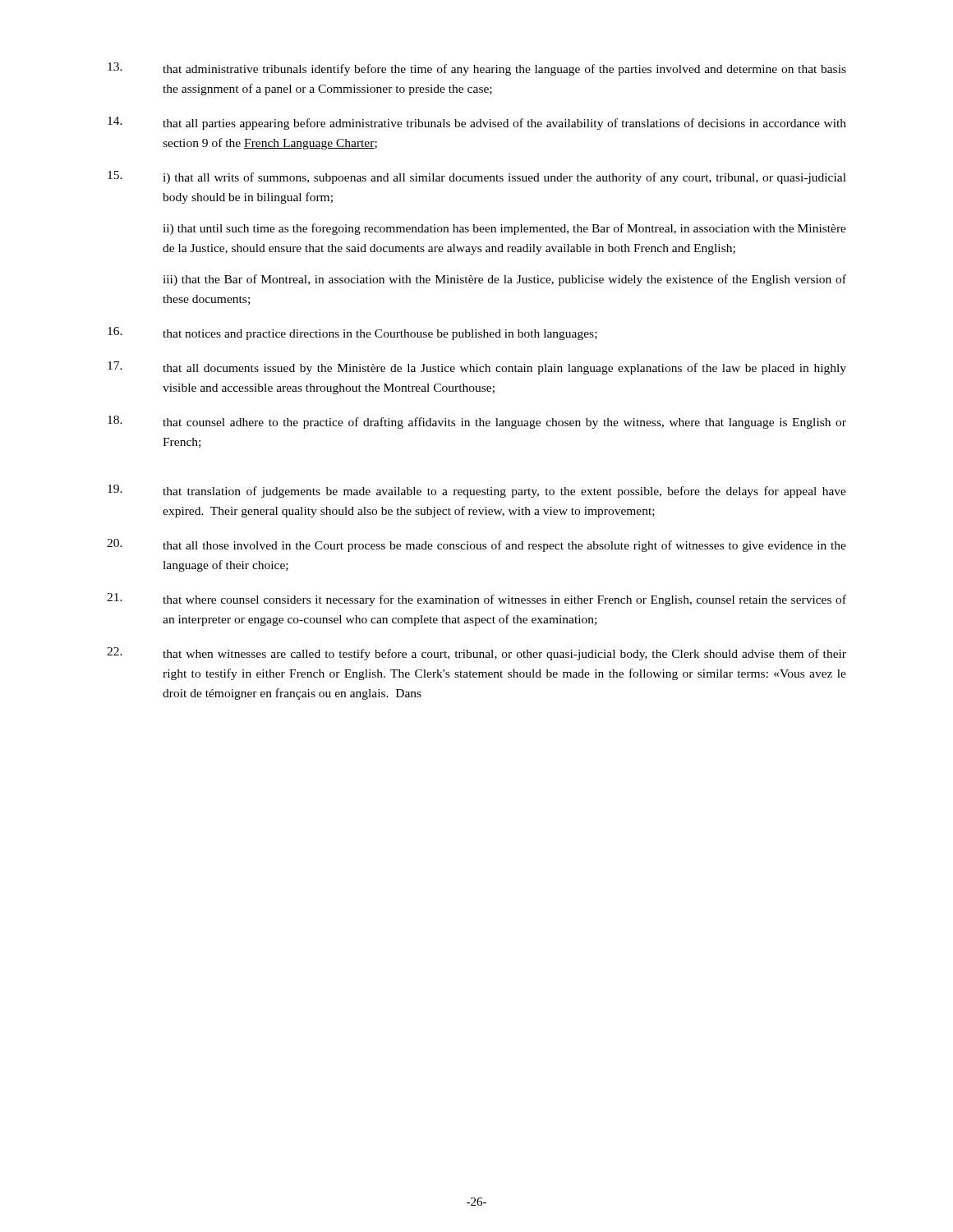Point to the text block starting "18. that counsel adhere to"
The width and height of the screenshot is (953, 1232).
point(476,432)
